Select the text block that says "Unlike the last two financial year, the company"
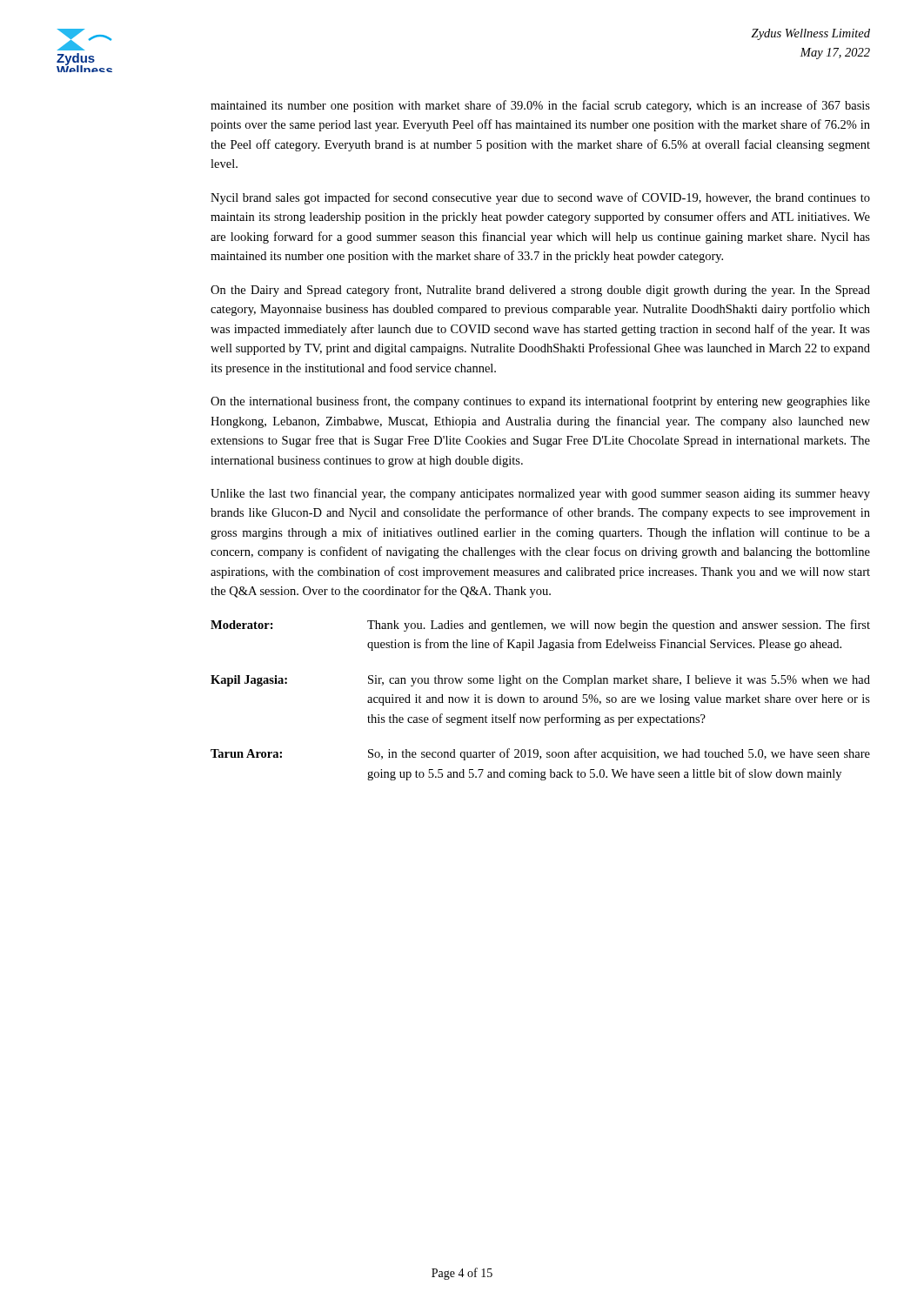The image size is (924, 1305). click(x=540, y=542)
